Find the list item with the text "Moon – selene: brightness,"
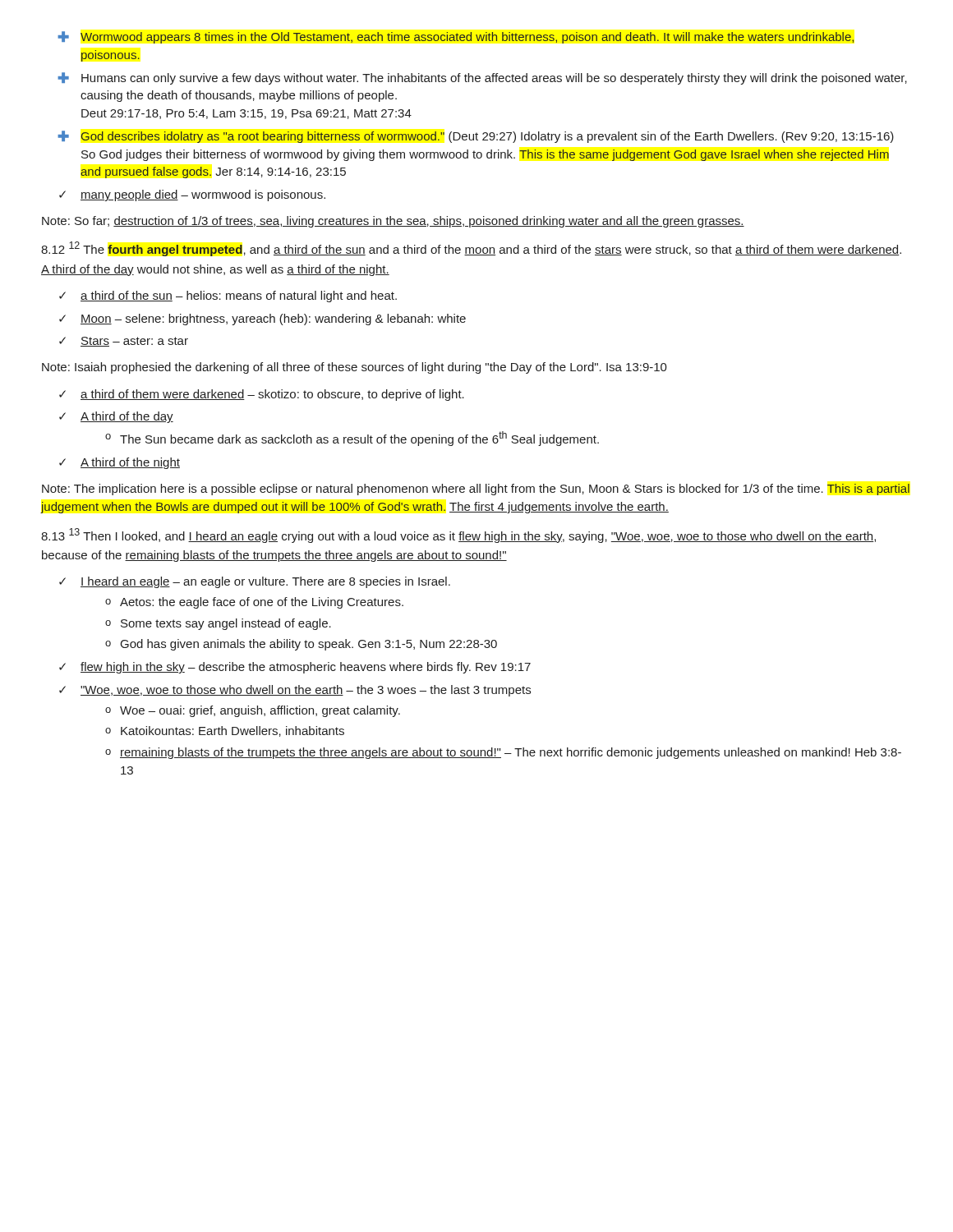The width and height of the screenshot is (953, 1232). point(273,318)
